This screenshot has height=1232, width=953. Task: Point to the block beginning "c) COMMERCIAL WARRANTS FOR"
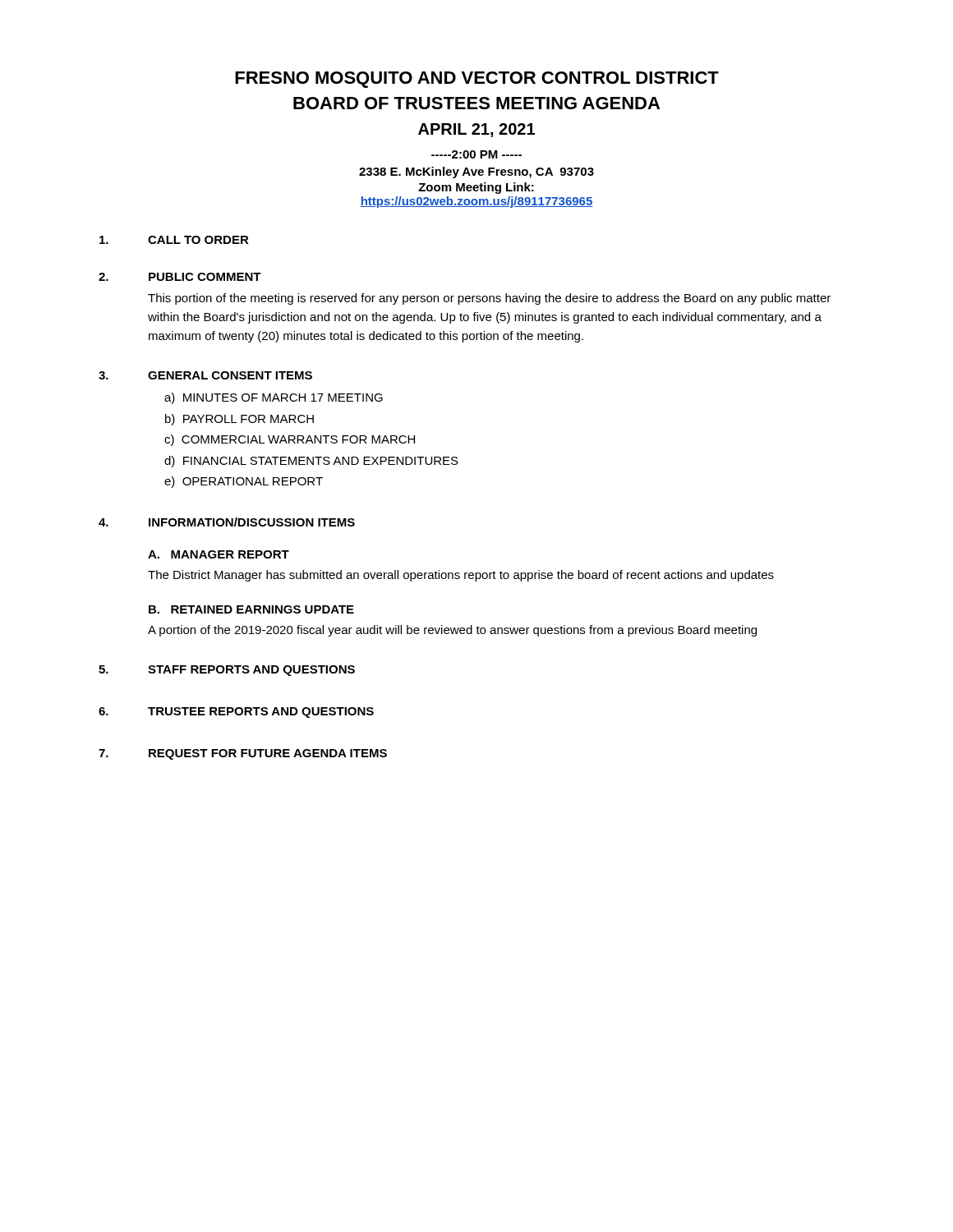point(290,439)
